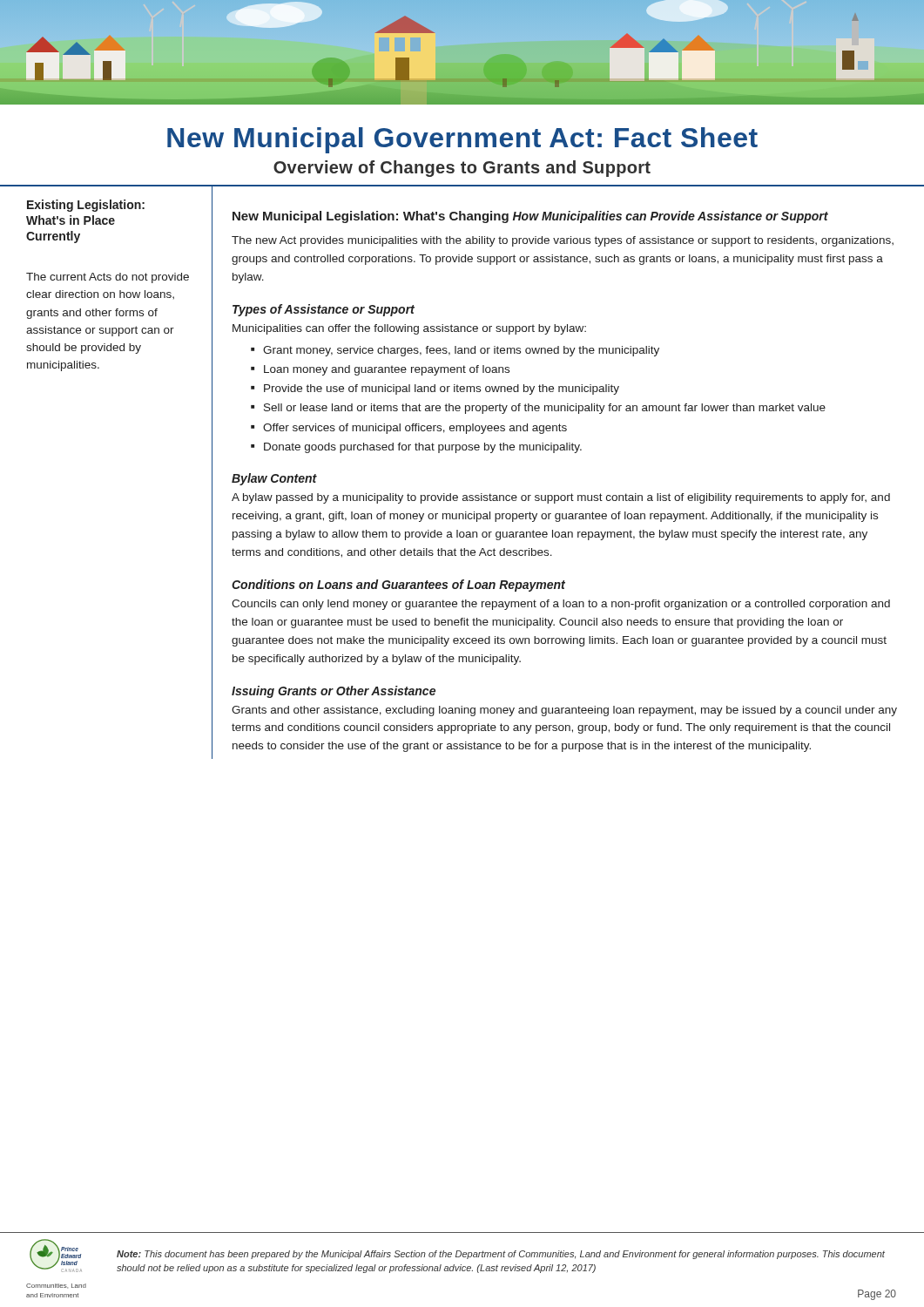Where is the section header that starts "Conditions on Loans and Guarantees of"?
The width and height of the screenshot is (924, 1307).
398,585
